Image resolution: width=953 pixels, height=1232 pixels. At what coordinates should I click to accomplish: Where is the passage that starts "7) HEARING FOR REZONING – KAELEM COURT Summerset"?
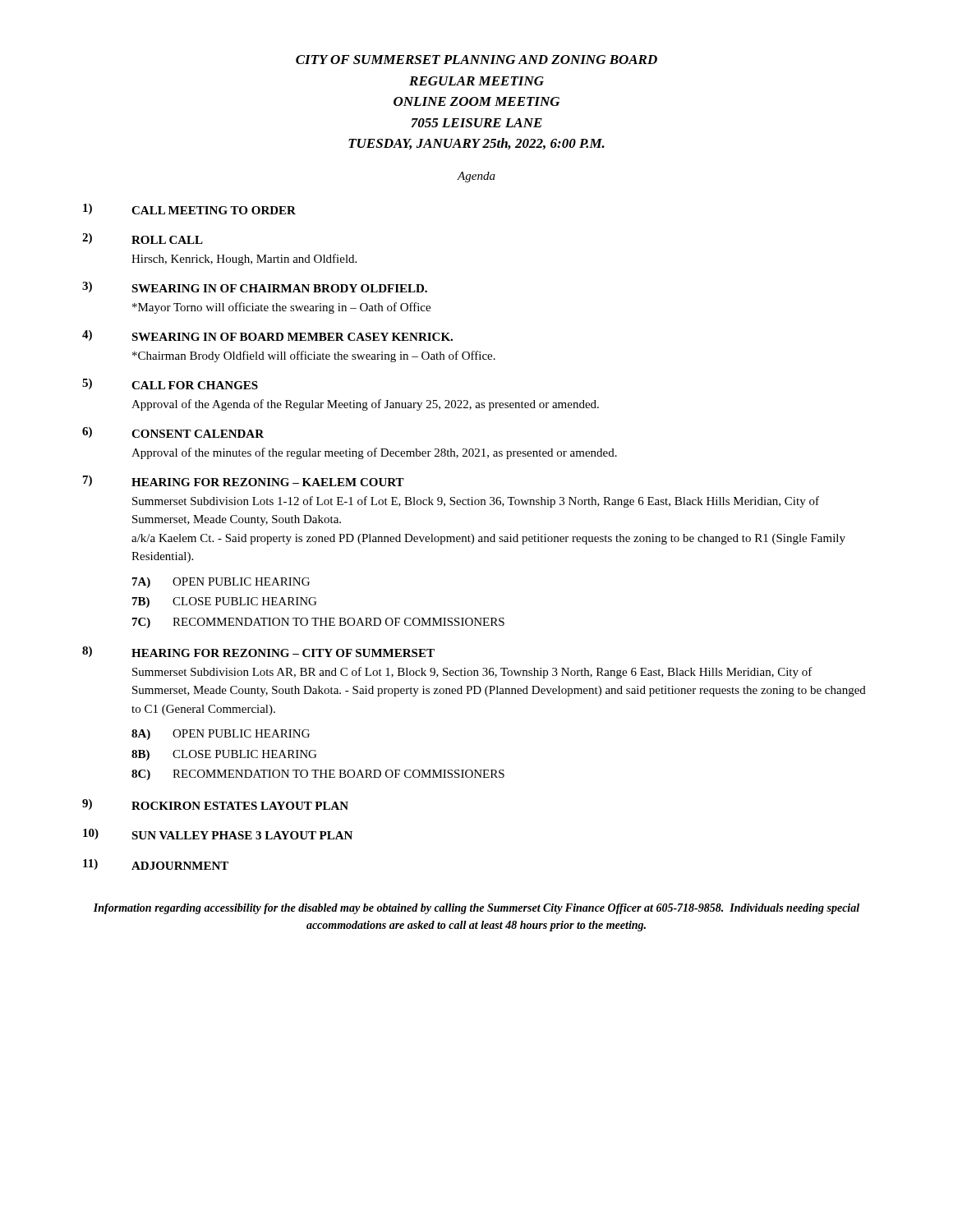click(x=476, y=553)
